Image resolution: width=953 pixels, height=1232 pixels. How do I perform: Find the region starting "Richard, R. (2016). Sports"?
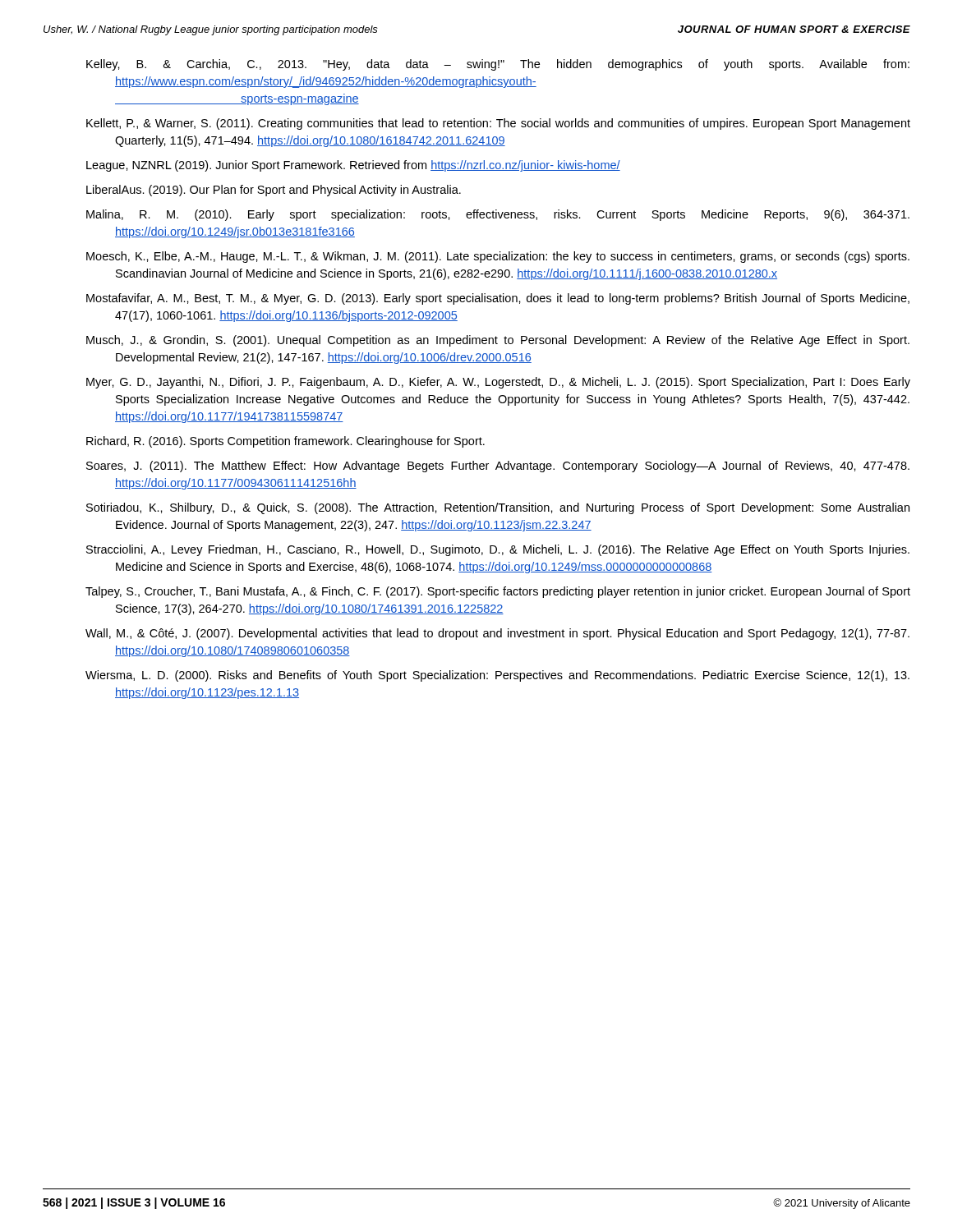(x=285, y=441)
